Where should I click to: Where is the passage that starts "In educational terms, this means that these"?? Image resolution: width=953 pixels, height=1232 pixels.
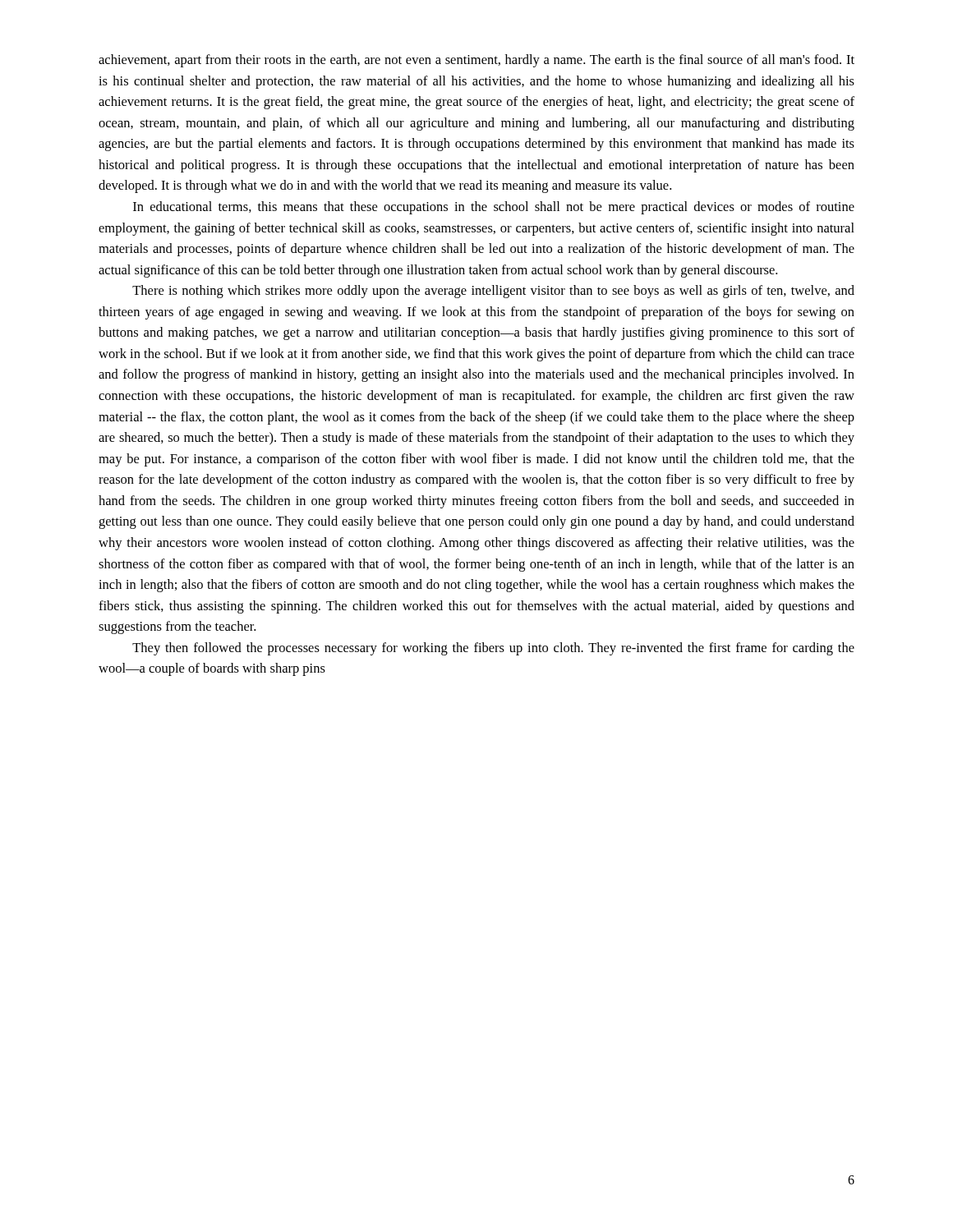coord(476,238)
